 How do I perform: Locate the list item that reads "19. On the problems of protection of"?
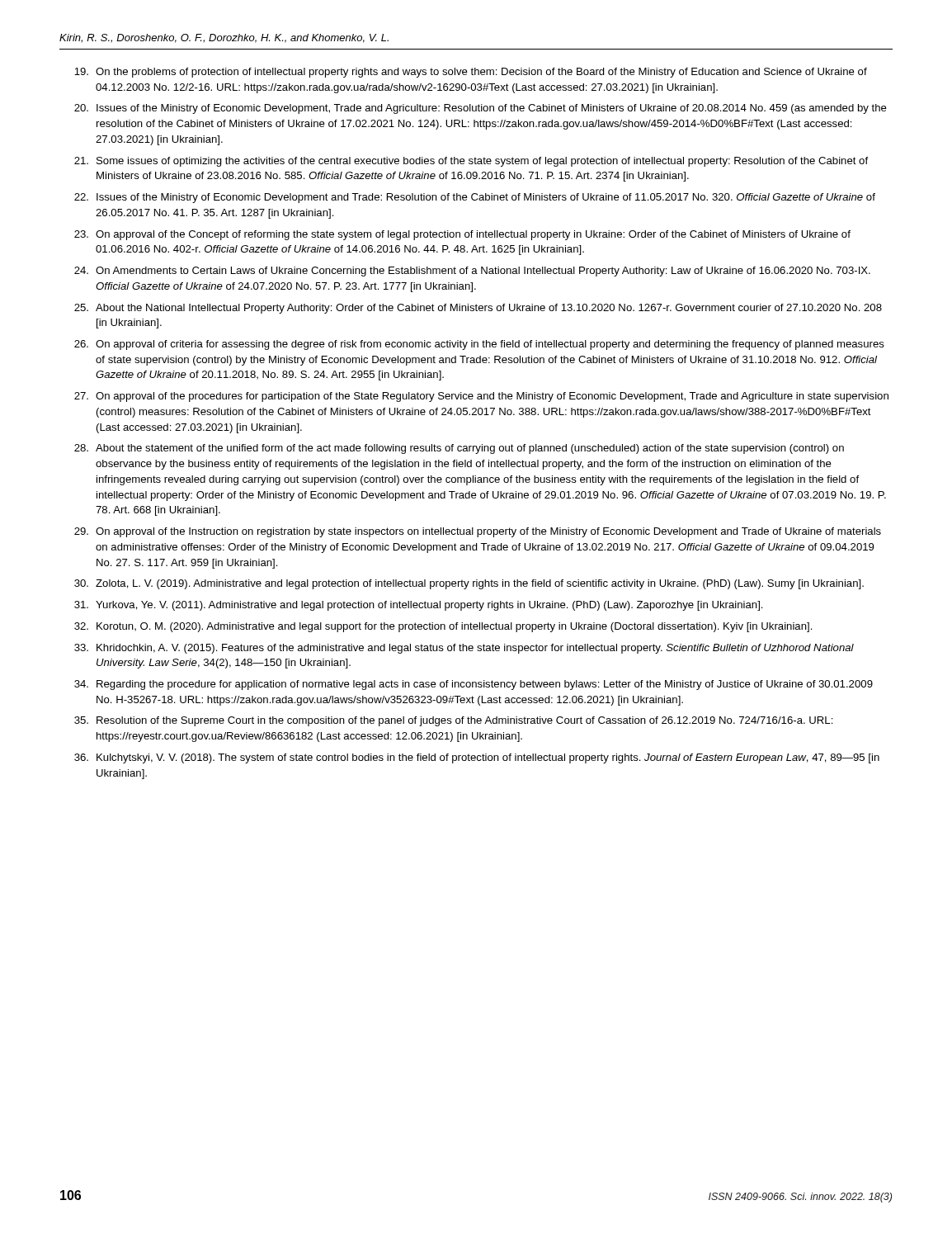coord(476,80)
